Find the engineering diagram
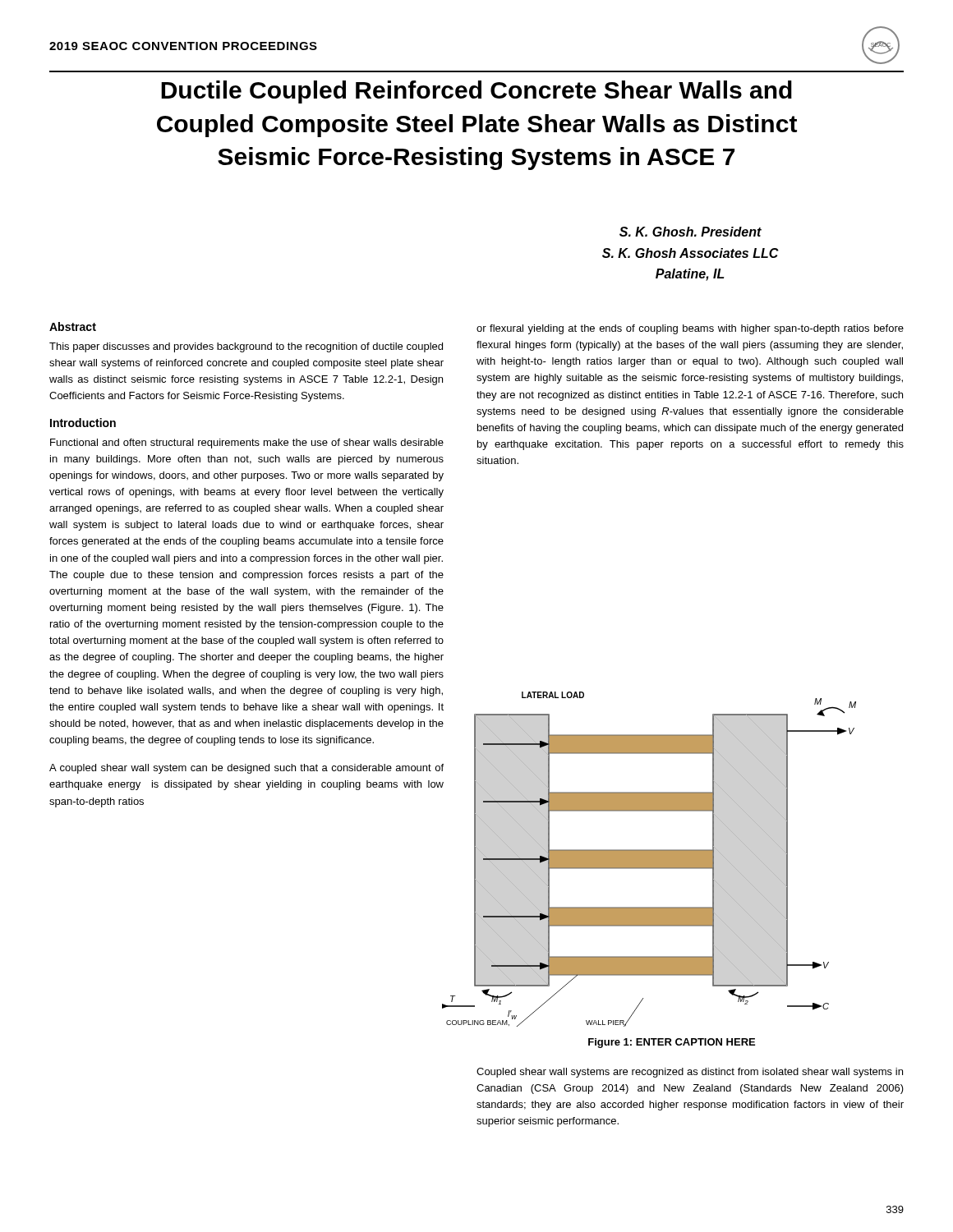Image resolution: width=953 pixels, height=1232 pixels. coord(672,850)
